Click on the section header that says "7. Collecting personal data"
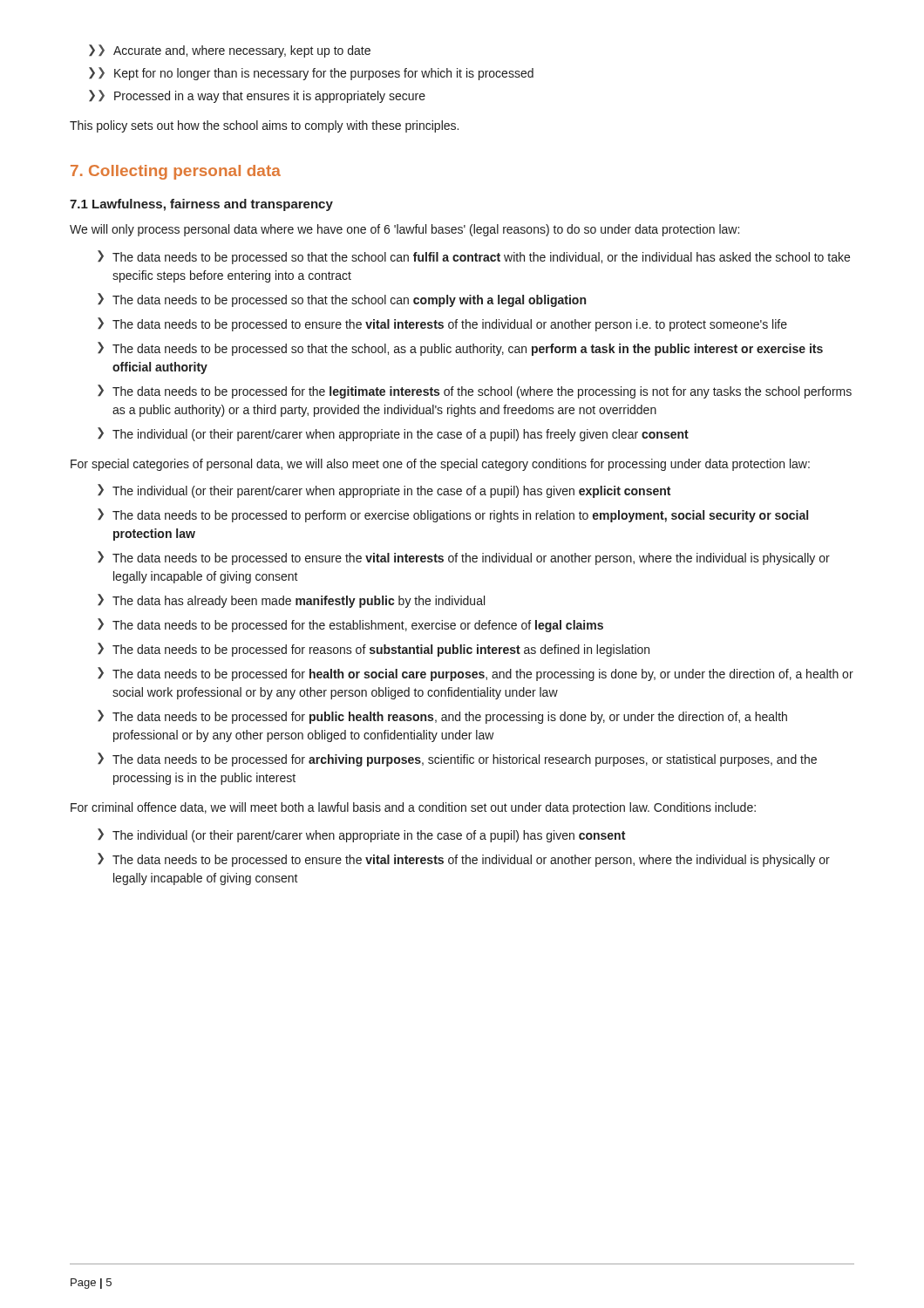The width and height of the screenshot is (924, 1308). click(175, 171)
